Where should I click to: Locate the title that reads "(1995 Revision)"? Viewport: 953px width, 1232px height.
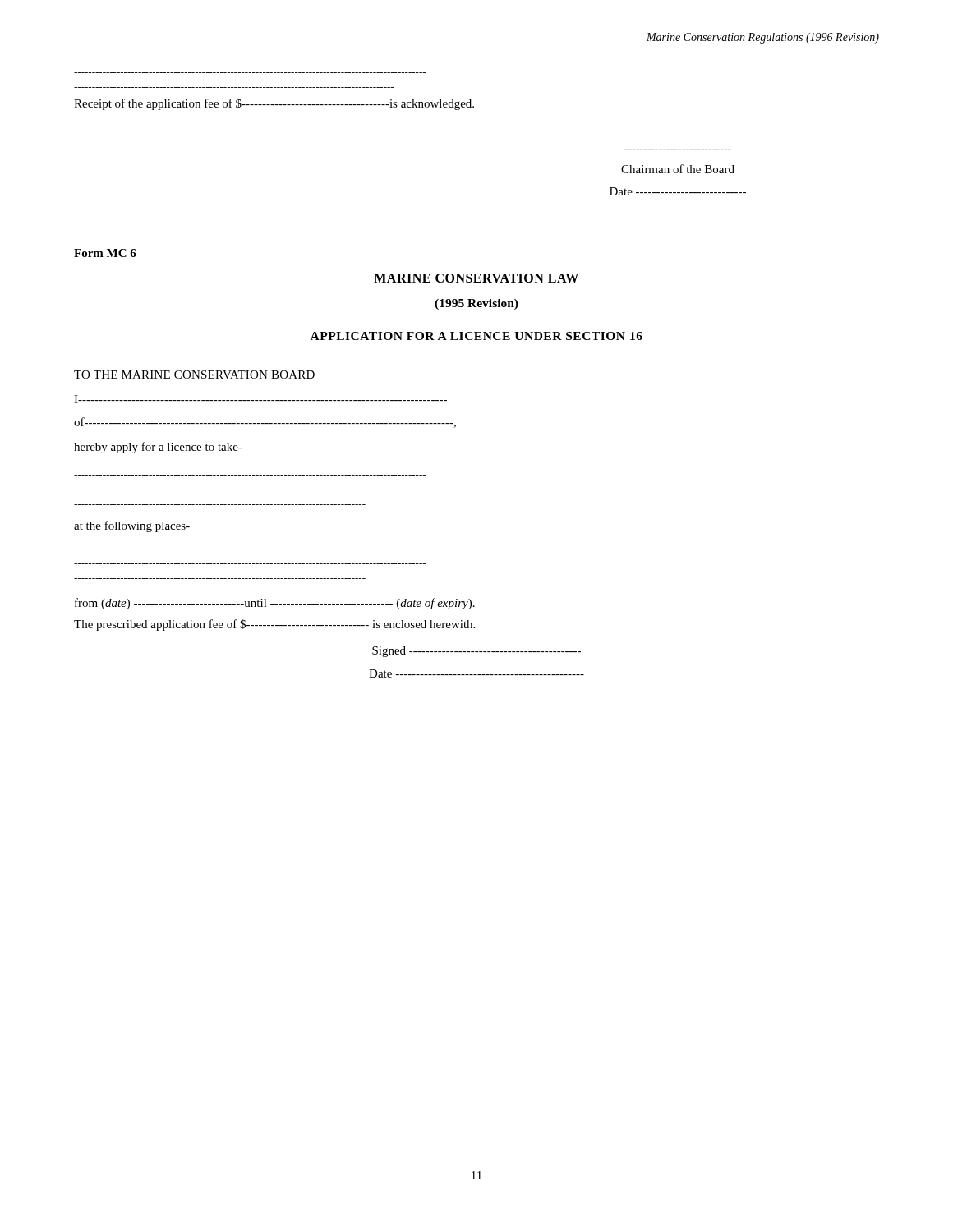tap(476, 303)
